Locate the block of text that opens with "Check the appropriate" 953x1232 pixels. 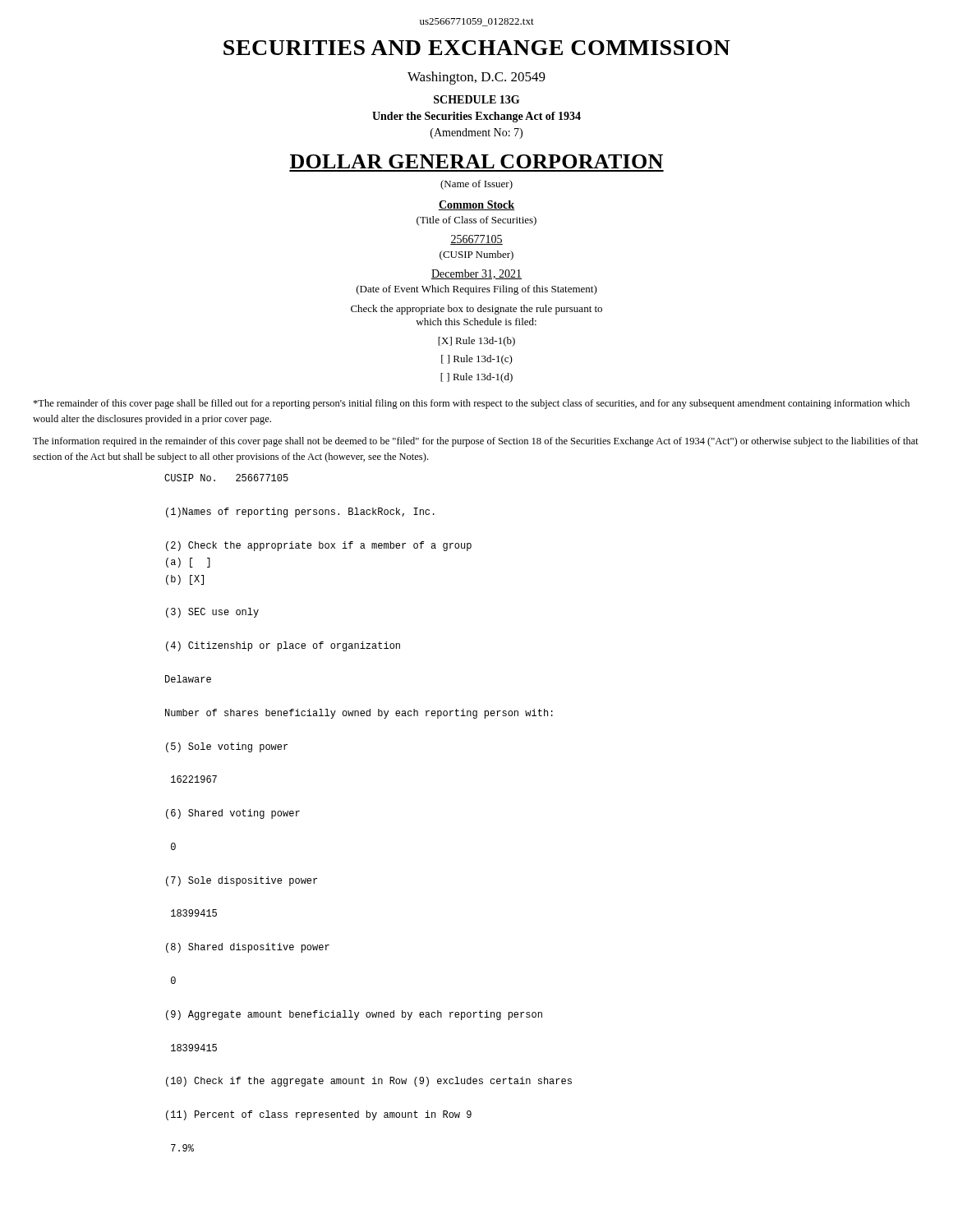pos(476,315)
